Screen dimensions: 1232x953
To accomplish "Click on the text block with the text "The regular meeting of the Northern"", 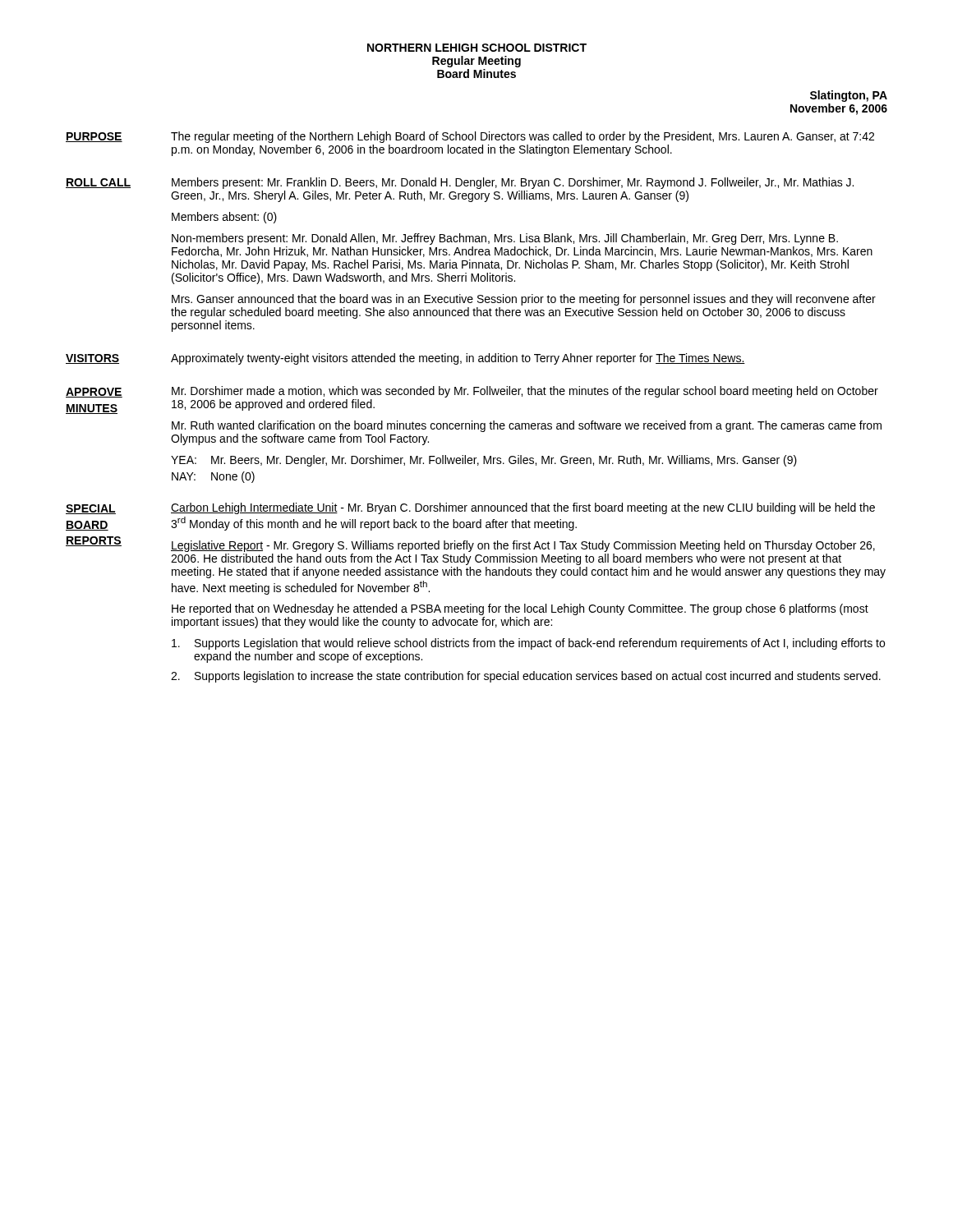I will coord(529,143).
